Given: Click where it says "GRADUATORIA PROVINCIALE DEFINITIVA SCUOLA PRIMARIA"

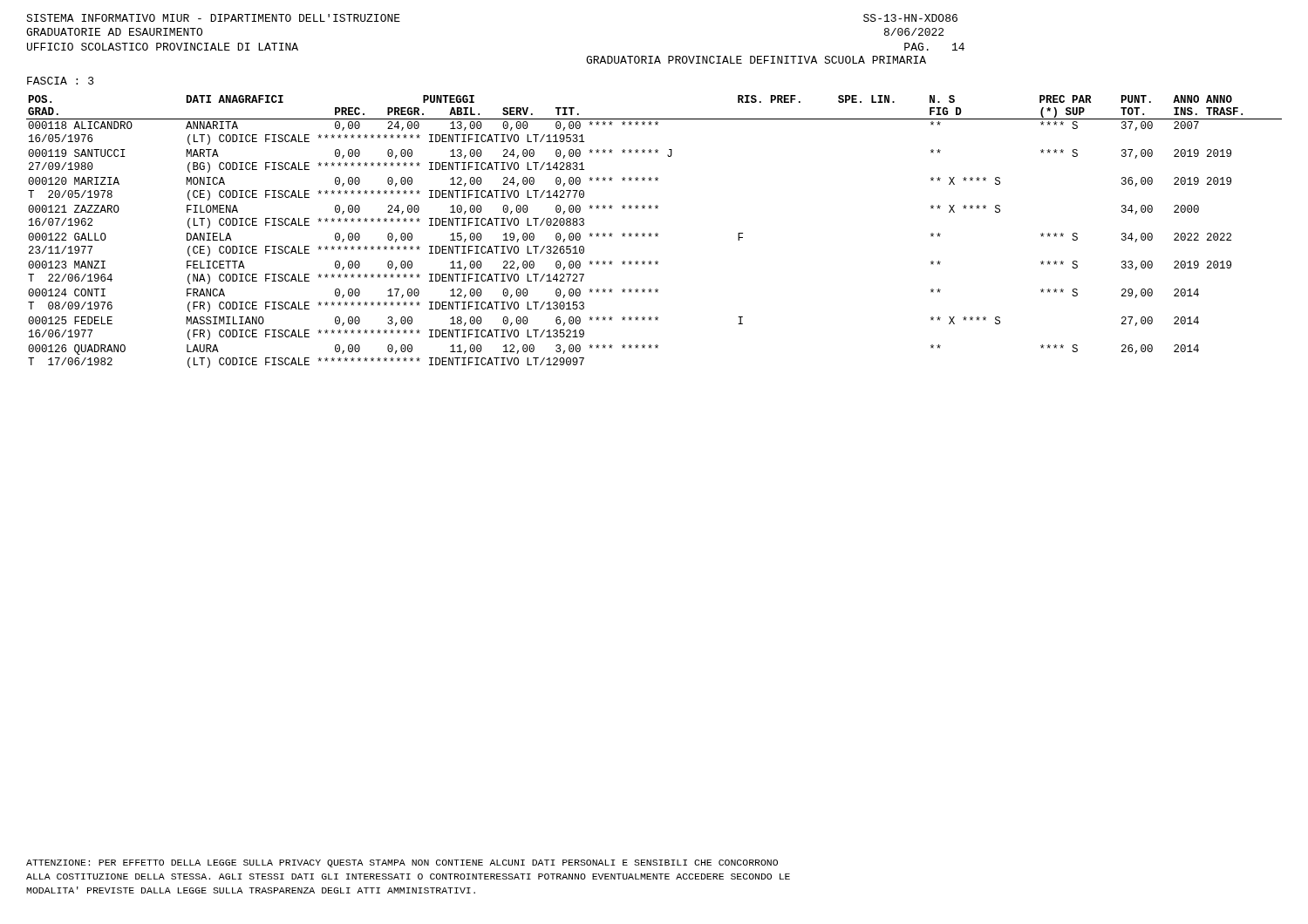Looking at the screenshot, I should [654, 61].
